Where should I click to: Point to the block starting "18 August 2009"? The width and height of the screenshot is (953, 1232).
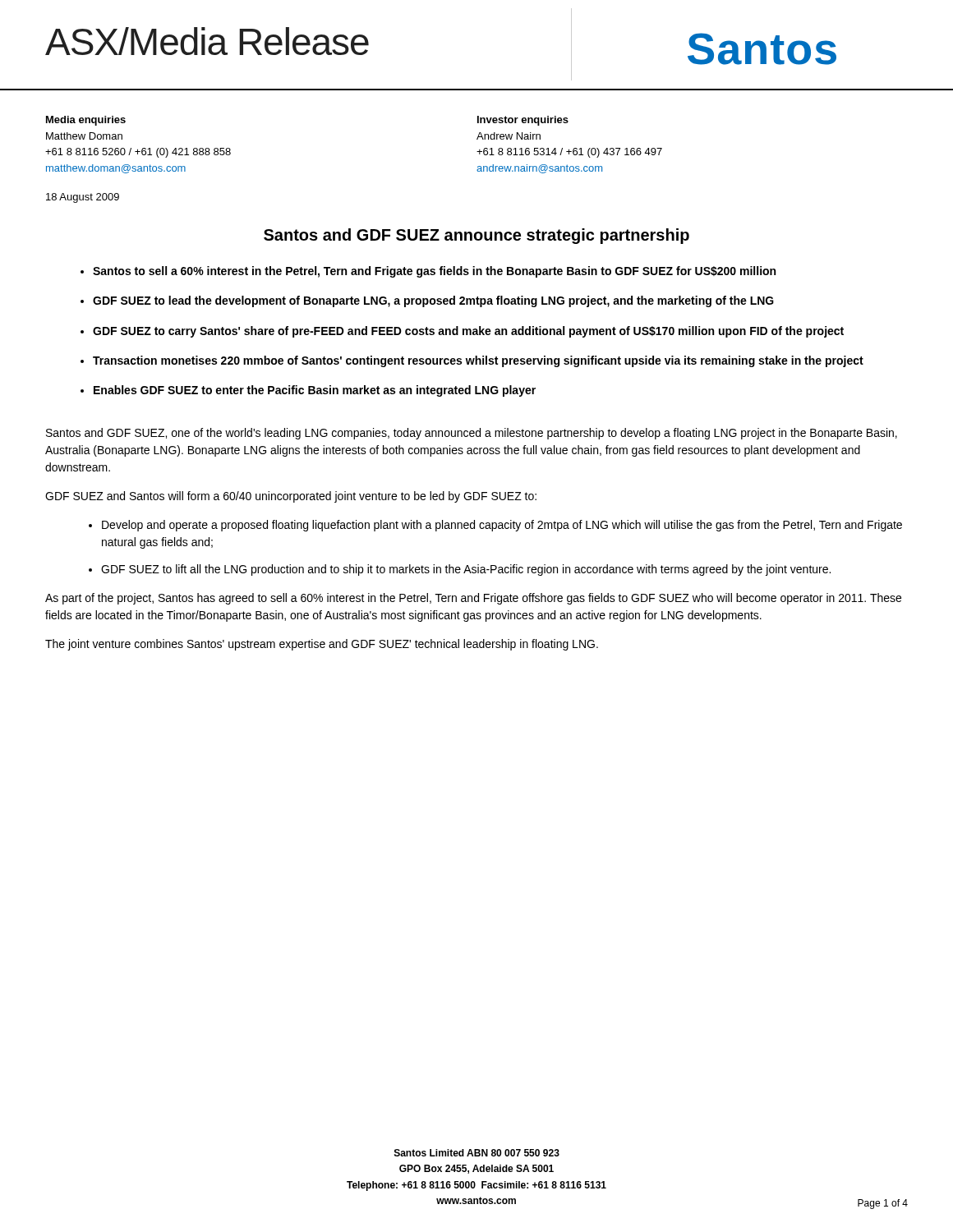pos(82,197)
